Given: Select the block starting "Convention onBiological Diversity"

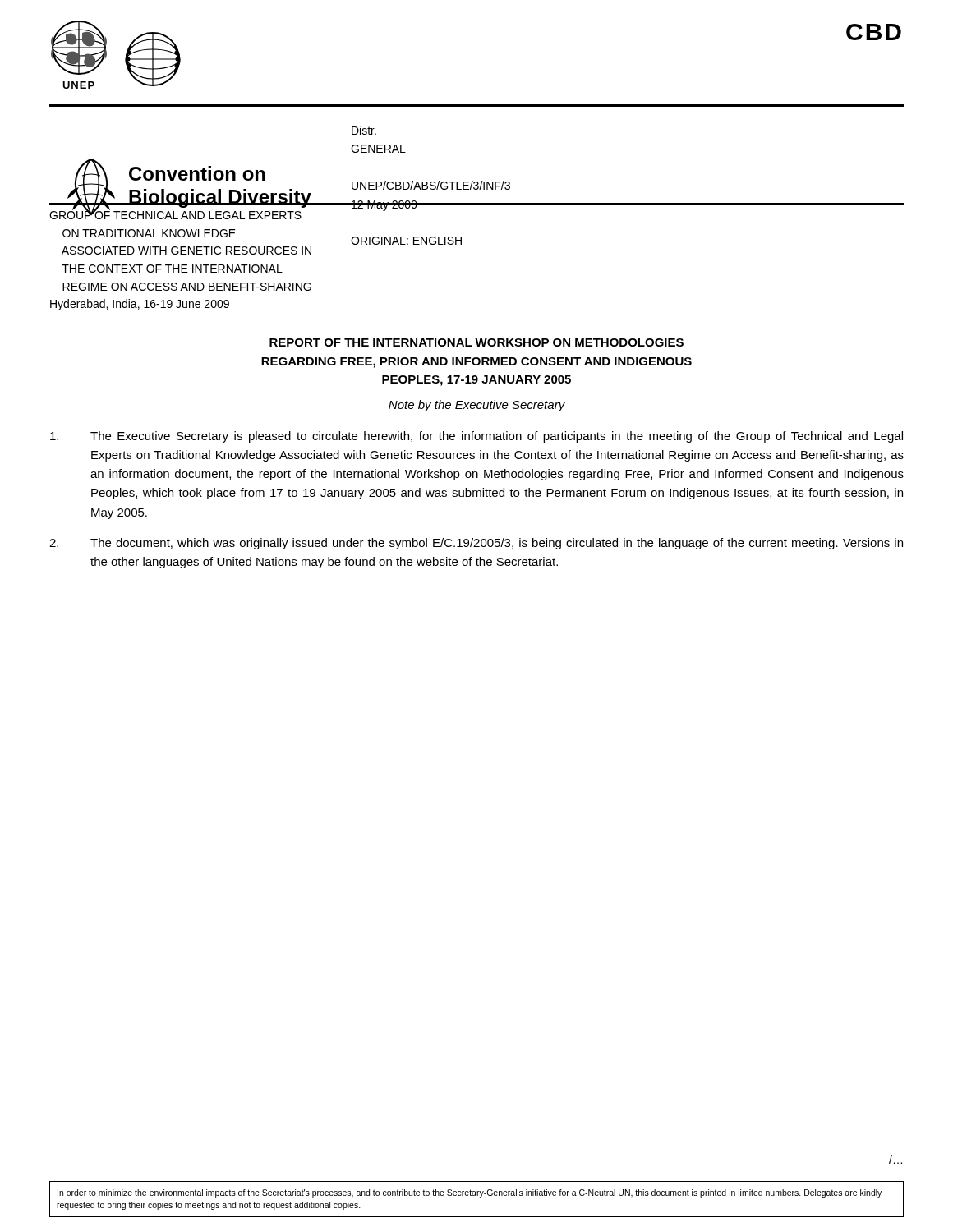Looking at the screenshot, I should pos(220,186).
